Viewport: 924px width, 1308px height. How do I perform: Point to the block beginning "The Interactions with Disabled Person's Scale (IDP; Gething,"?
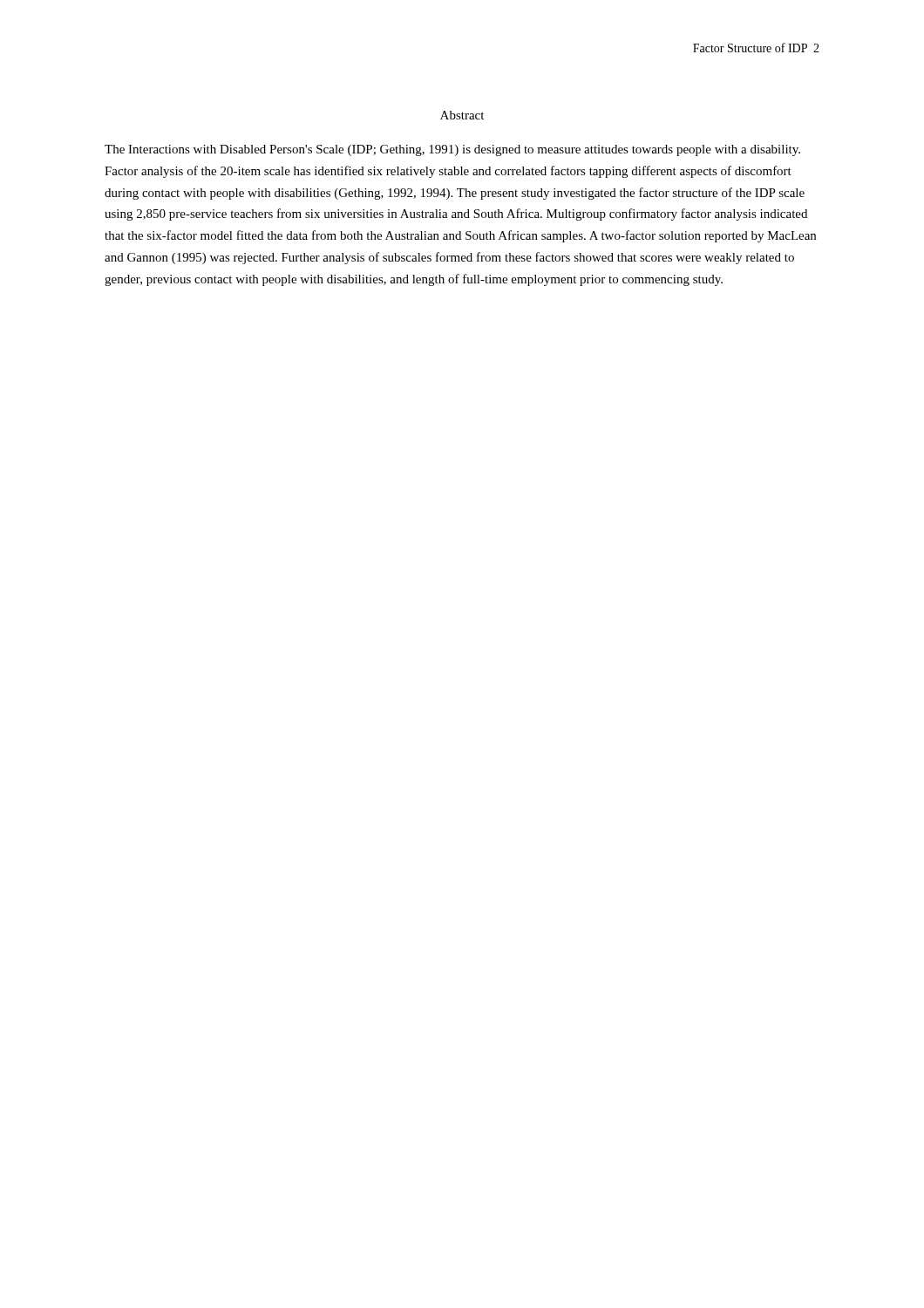461,214
